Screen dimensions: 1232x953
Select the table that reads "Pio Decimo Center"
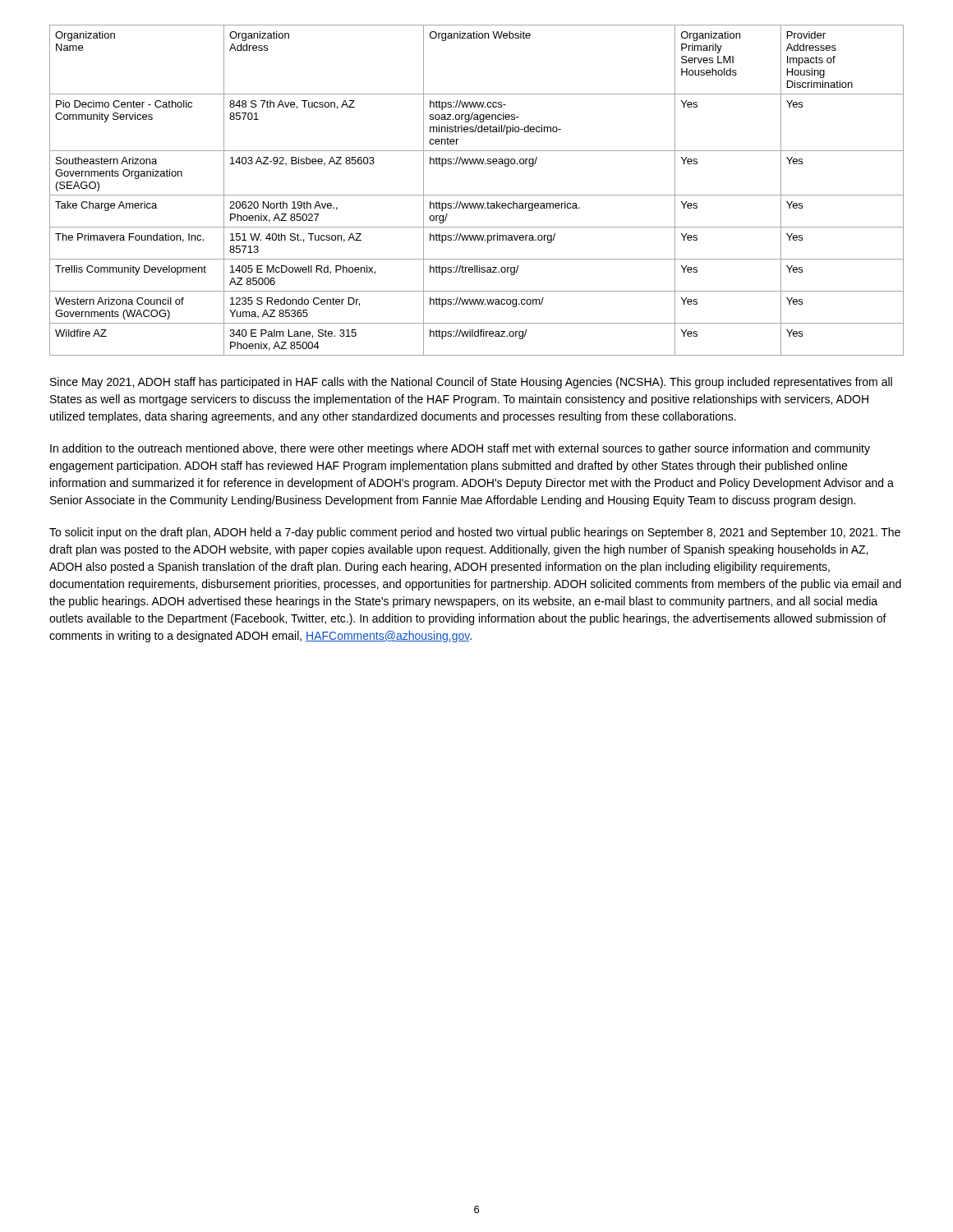(x=476, y=190)
